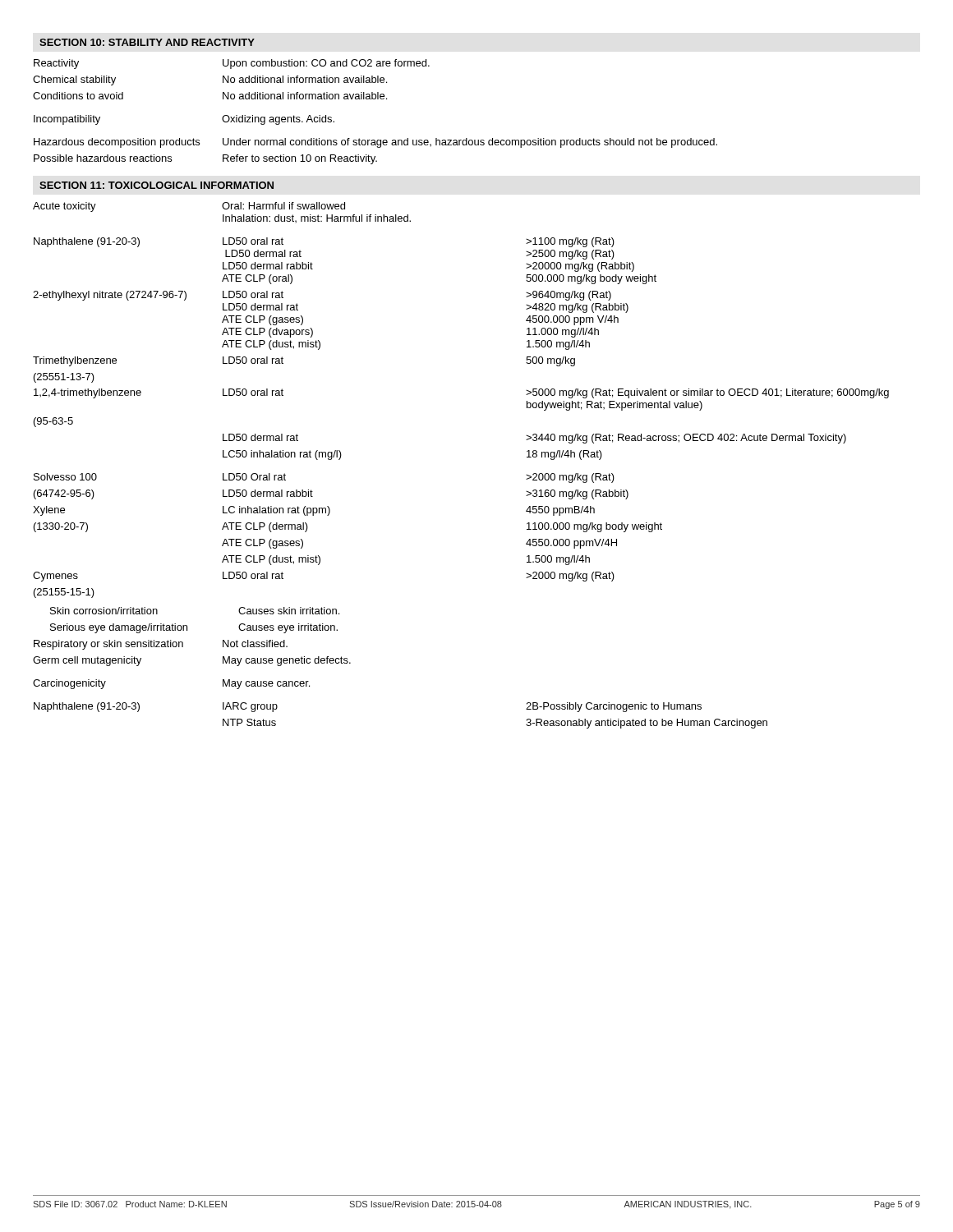Point to the region starting "Serious eye damage/irritation Causes eye"
This screenshot has height=1232, width=953.
122,628
